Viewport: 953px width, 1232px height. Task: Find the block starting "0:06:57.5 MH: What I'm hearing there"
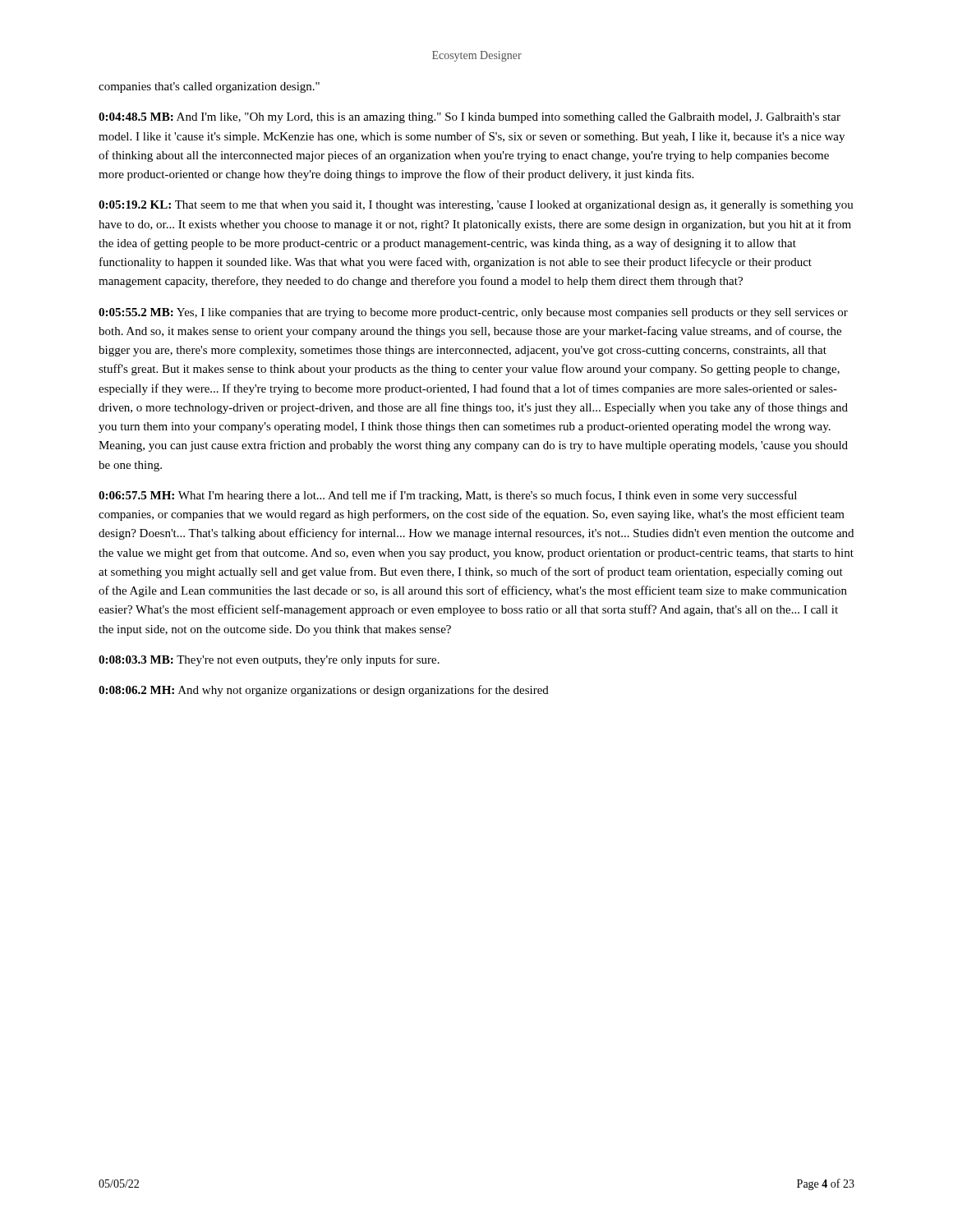[x=476, y=562]
